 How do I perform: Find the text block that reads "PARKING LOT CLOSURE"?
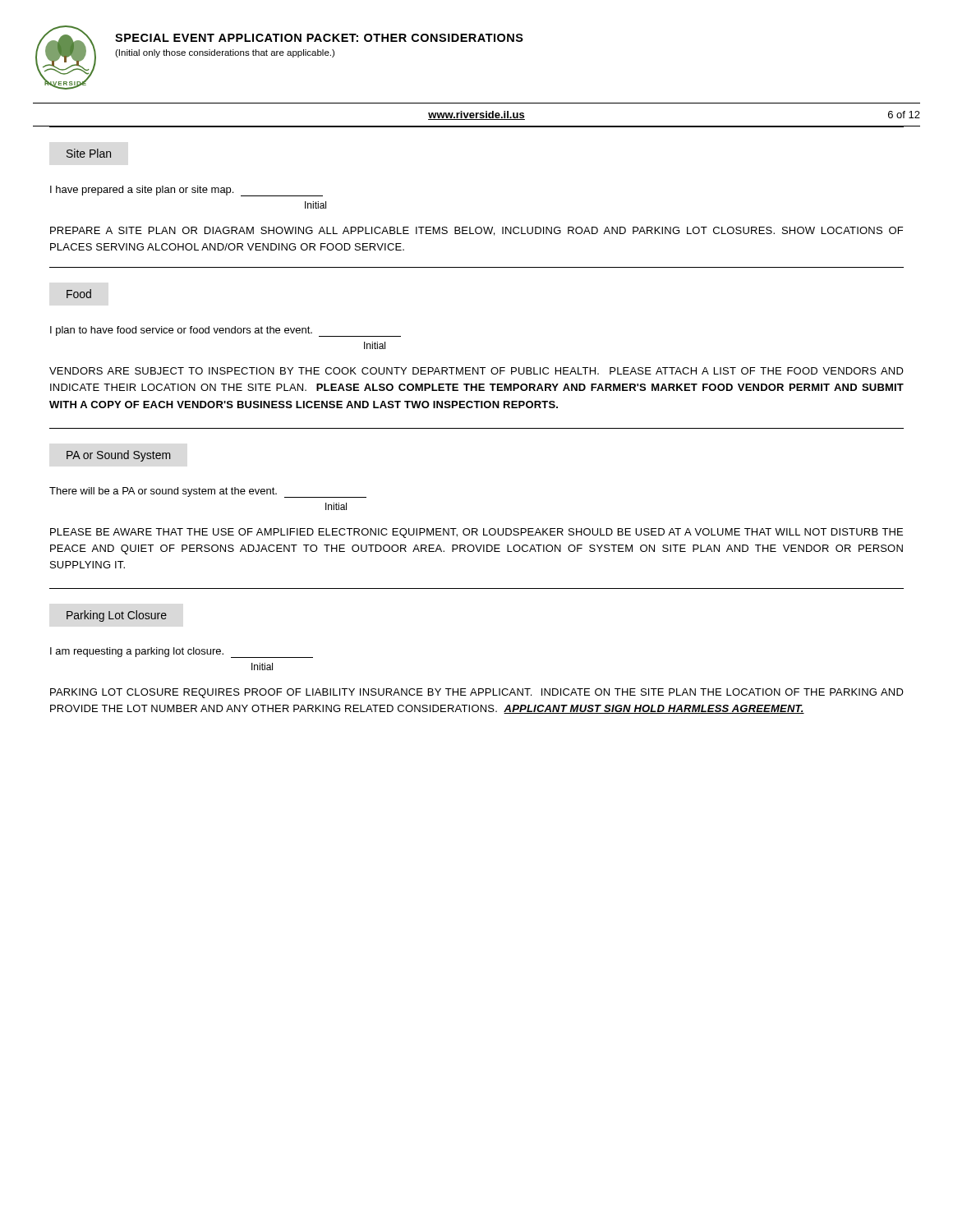click(x=476, y=700)
